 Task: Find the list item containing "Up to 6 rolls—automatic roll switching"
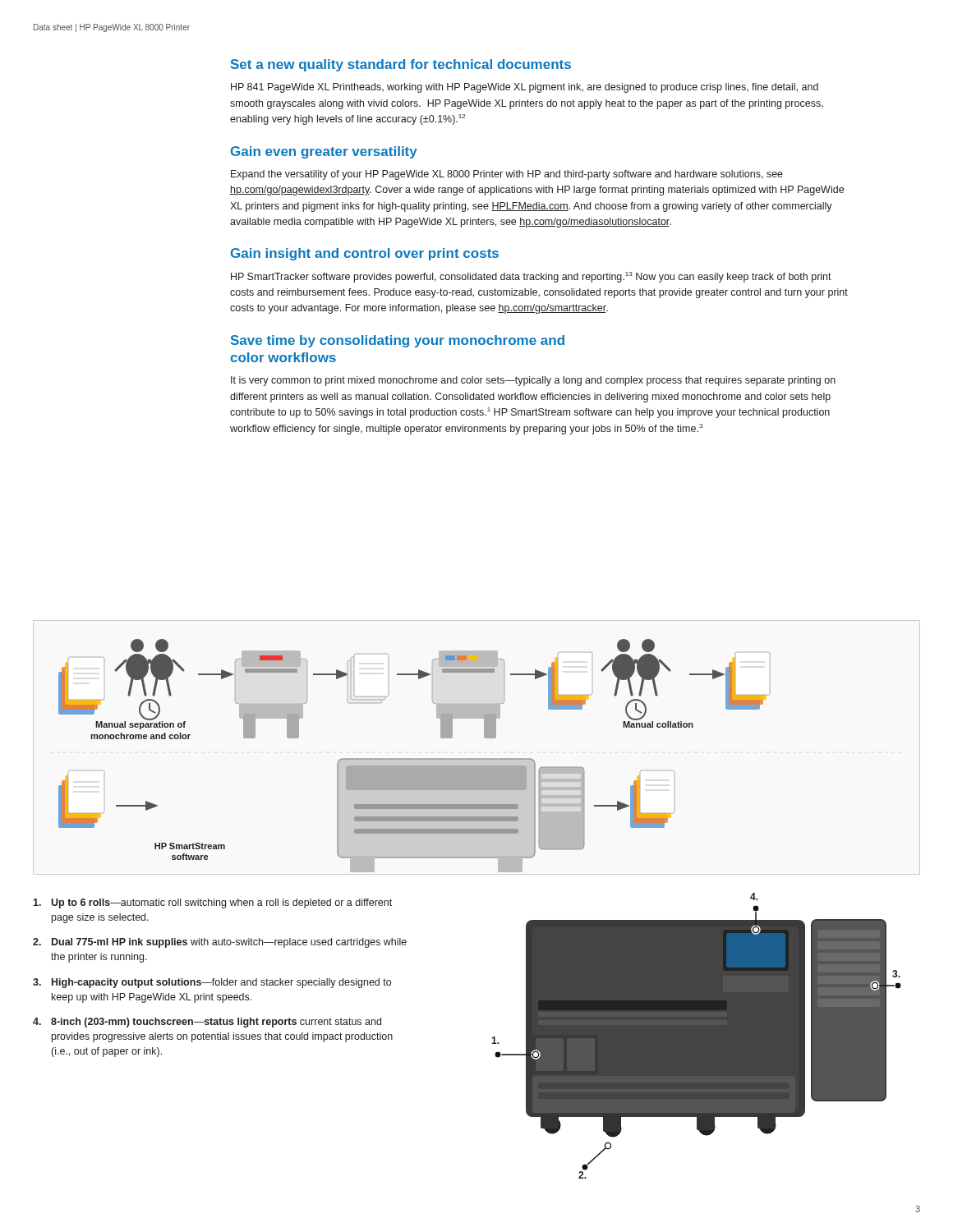point(222,910)
